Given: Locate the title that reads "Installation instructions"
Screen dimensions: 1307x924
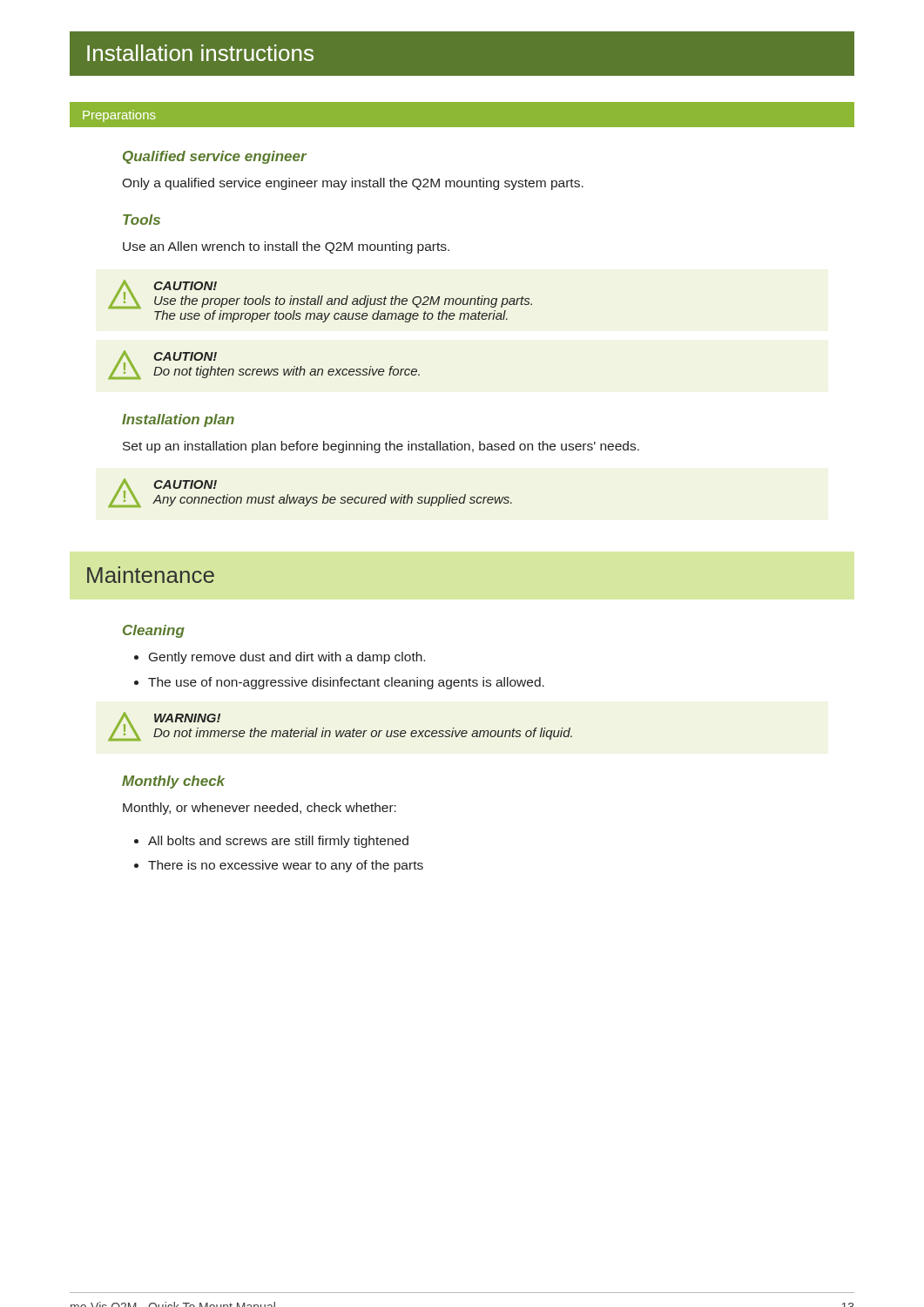Looking at the screenshot, I should click(200, 53).
